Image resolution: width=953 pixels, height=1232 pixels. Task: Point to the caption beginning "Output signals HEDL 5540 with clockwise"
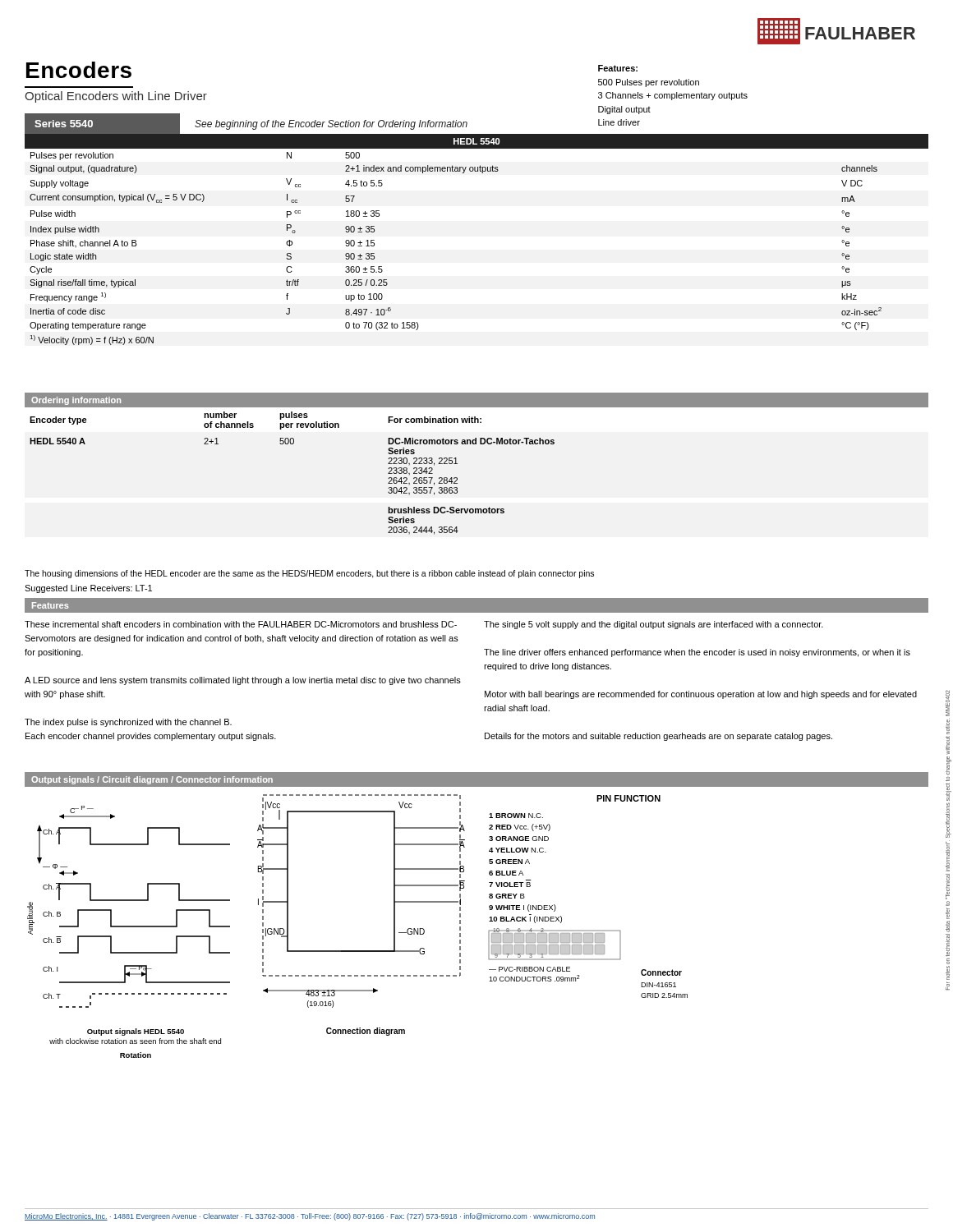(x=136, y=1036)
